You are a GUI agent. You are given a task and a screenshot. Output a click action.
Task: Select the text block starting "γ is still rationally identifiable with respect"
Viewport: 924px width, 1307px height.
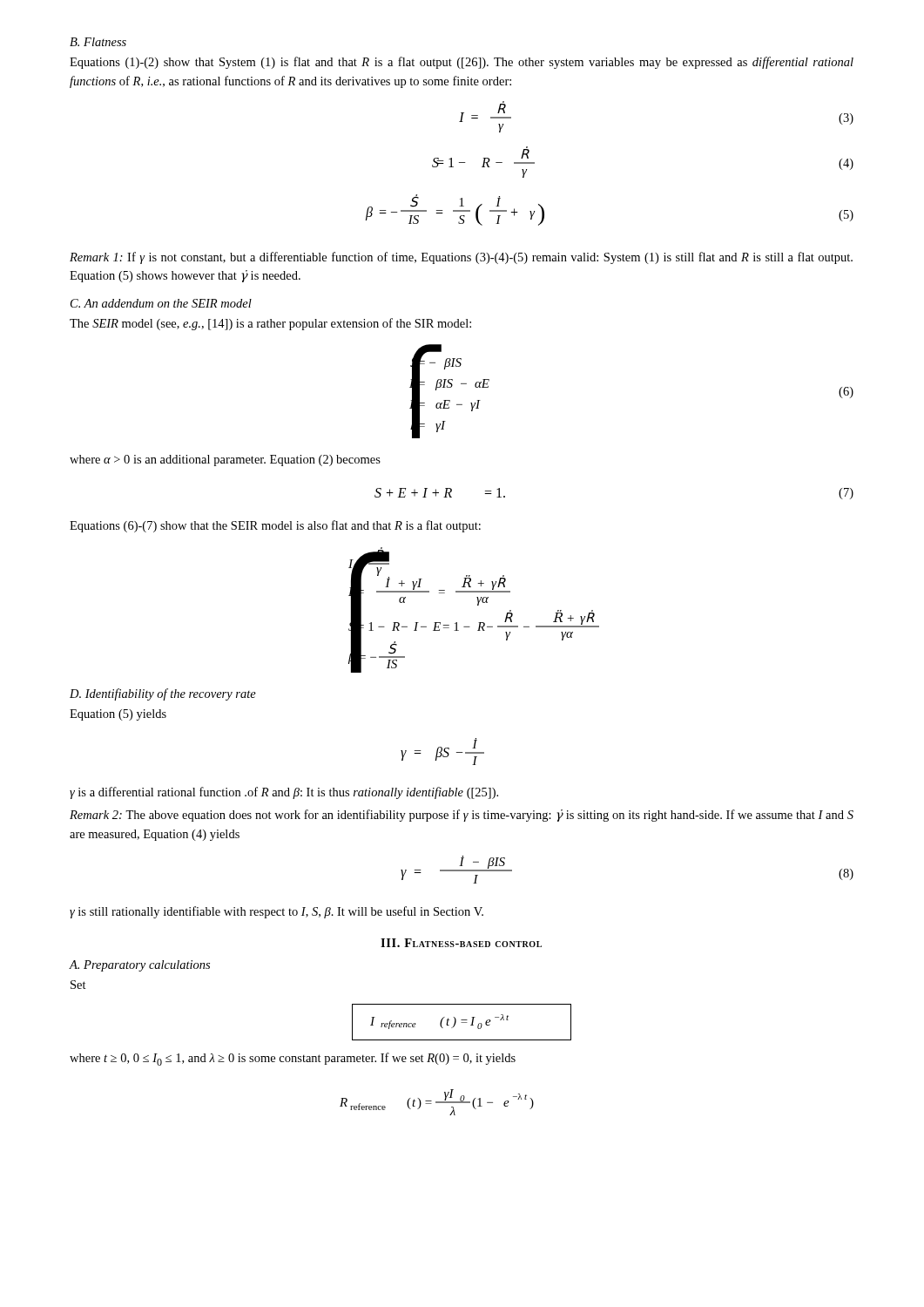tap(277, 912)
